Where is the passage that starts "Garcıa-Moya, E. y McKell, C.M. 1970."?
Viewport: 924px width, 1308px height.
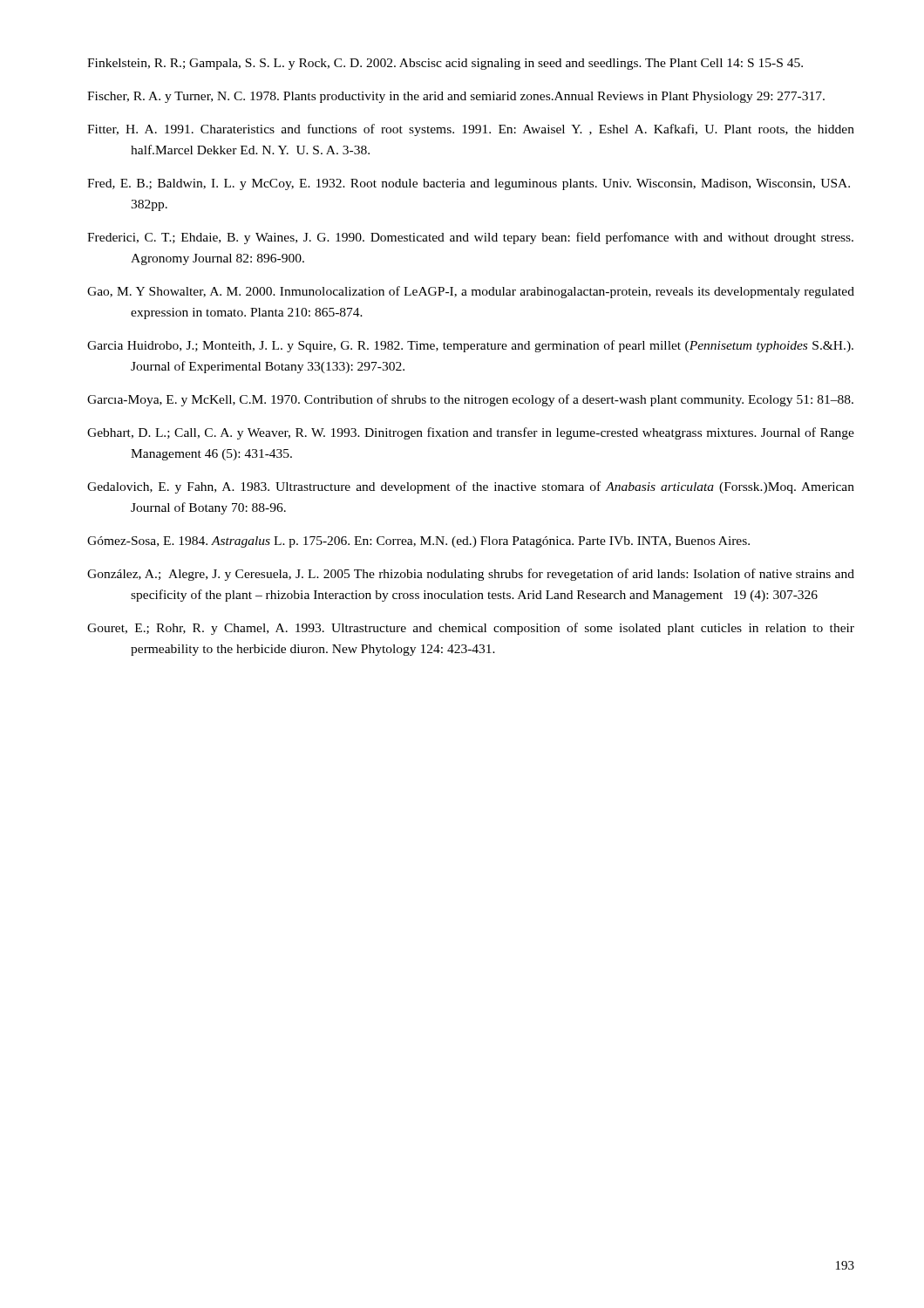tap(471, 399)
